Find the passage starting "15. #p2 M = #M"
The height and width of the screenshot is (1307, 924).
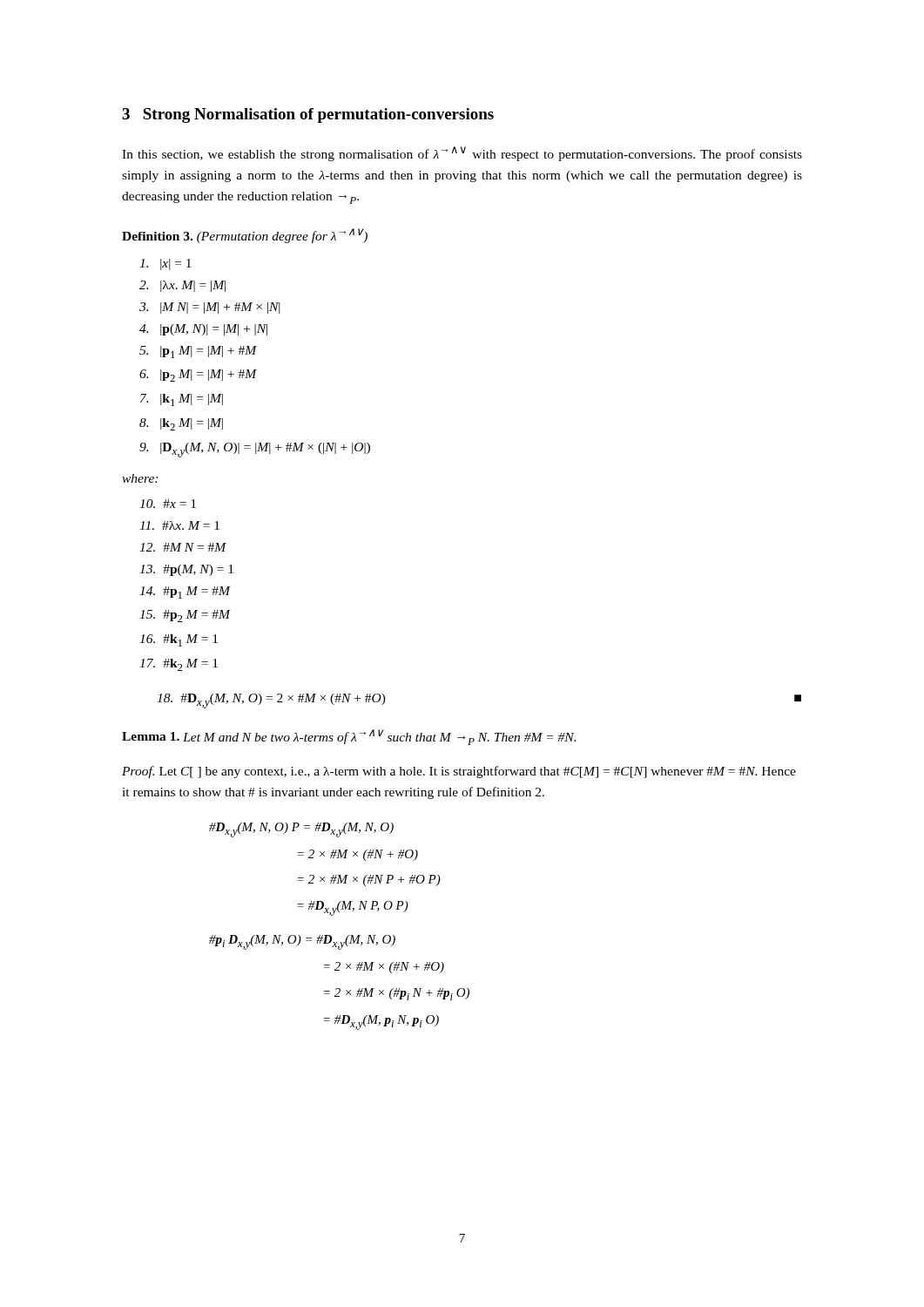193,616
